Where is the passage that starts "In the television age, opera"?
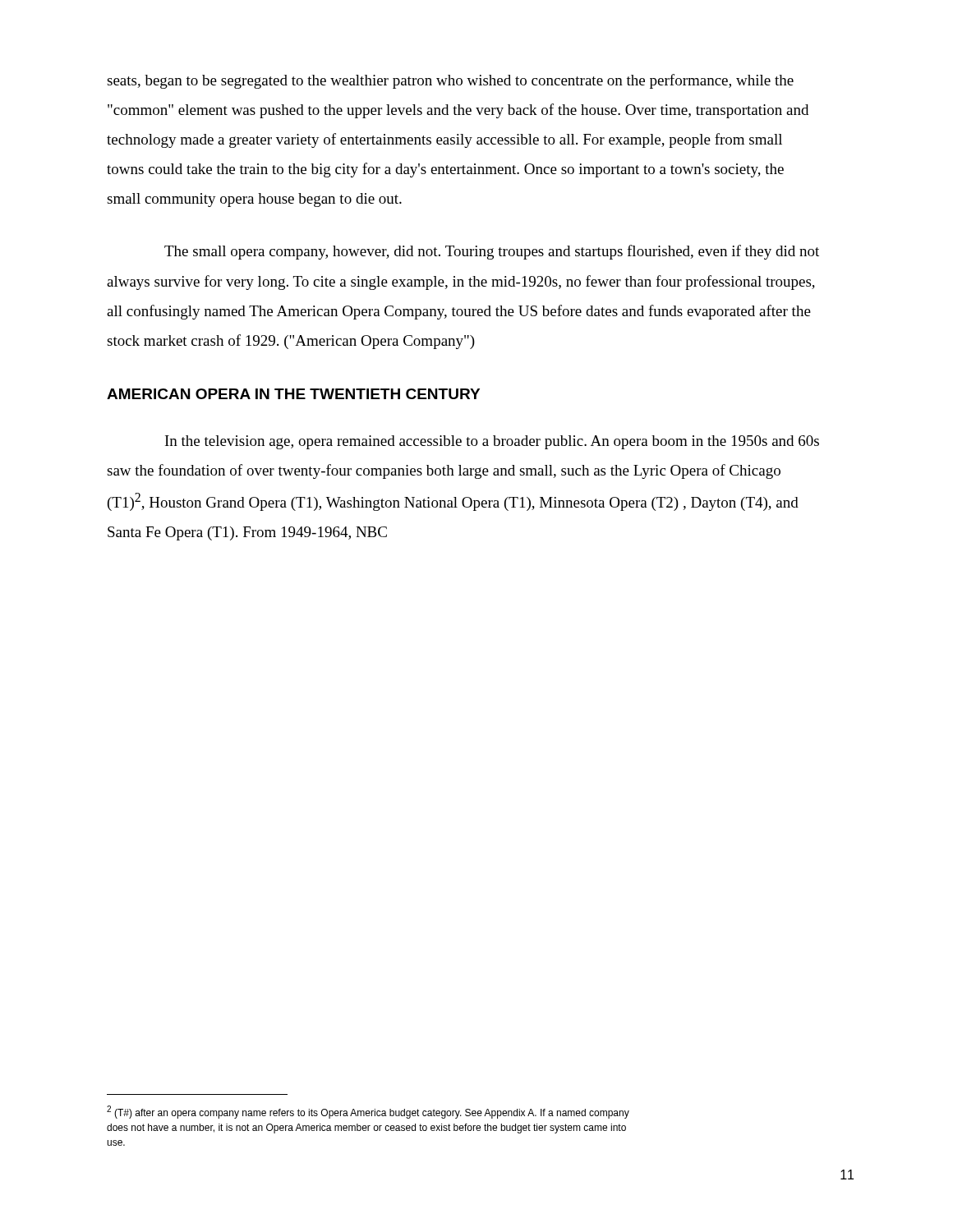Image resolution: width=953 pixels, height=1232 pixels. 463,486
